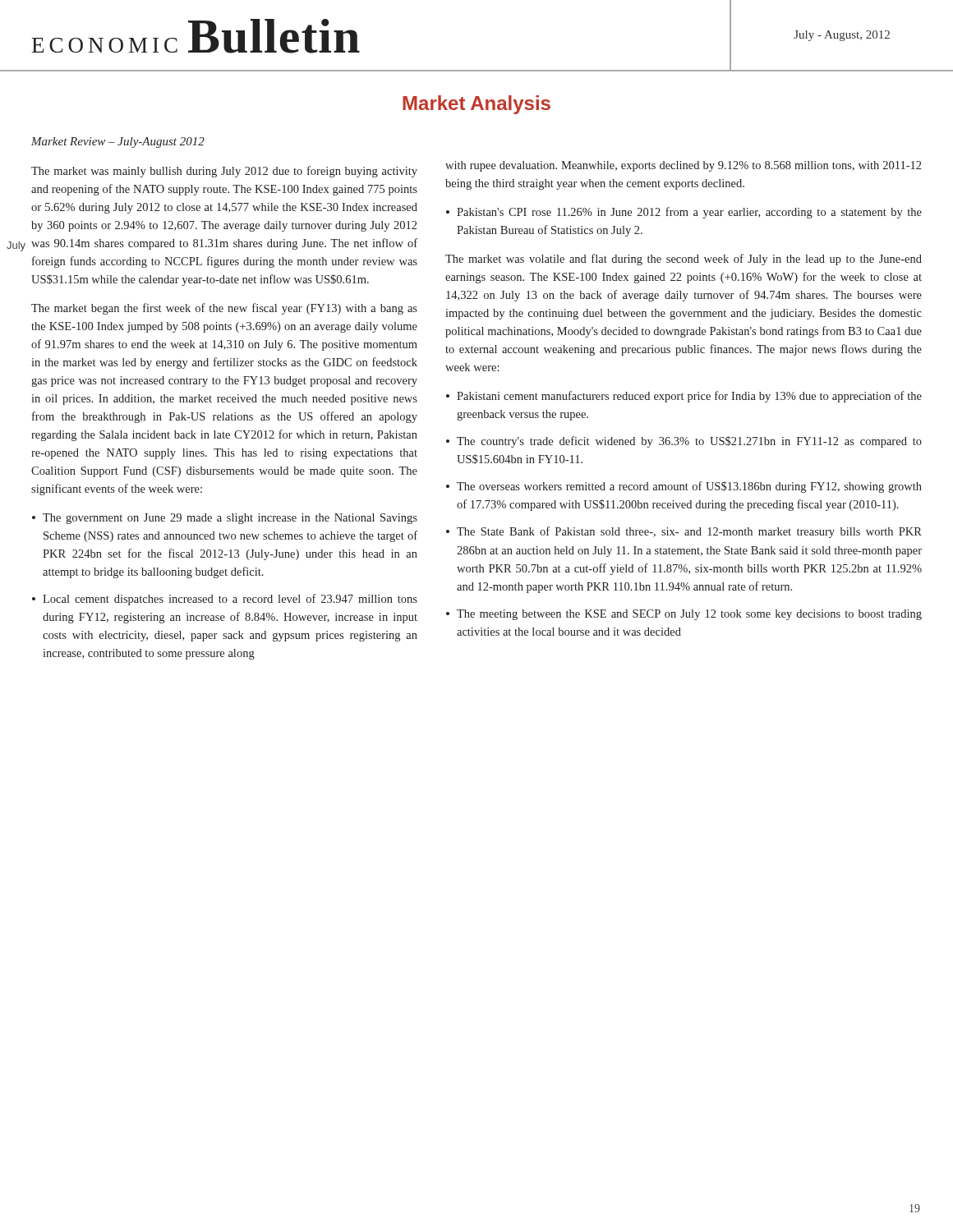Image resolution: width=953 pixels, height=1232 pixels.
Task: Point to the passage starting "• Pakistan's CPI rose 11.26% in"
Action: point(683,221)
